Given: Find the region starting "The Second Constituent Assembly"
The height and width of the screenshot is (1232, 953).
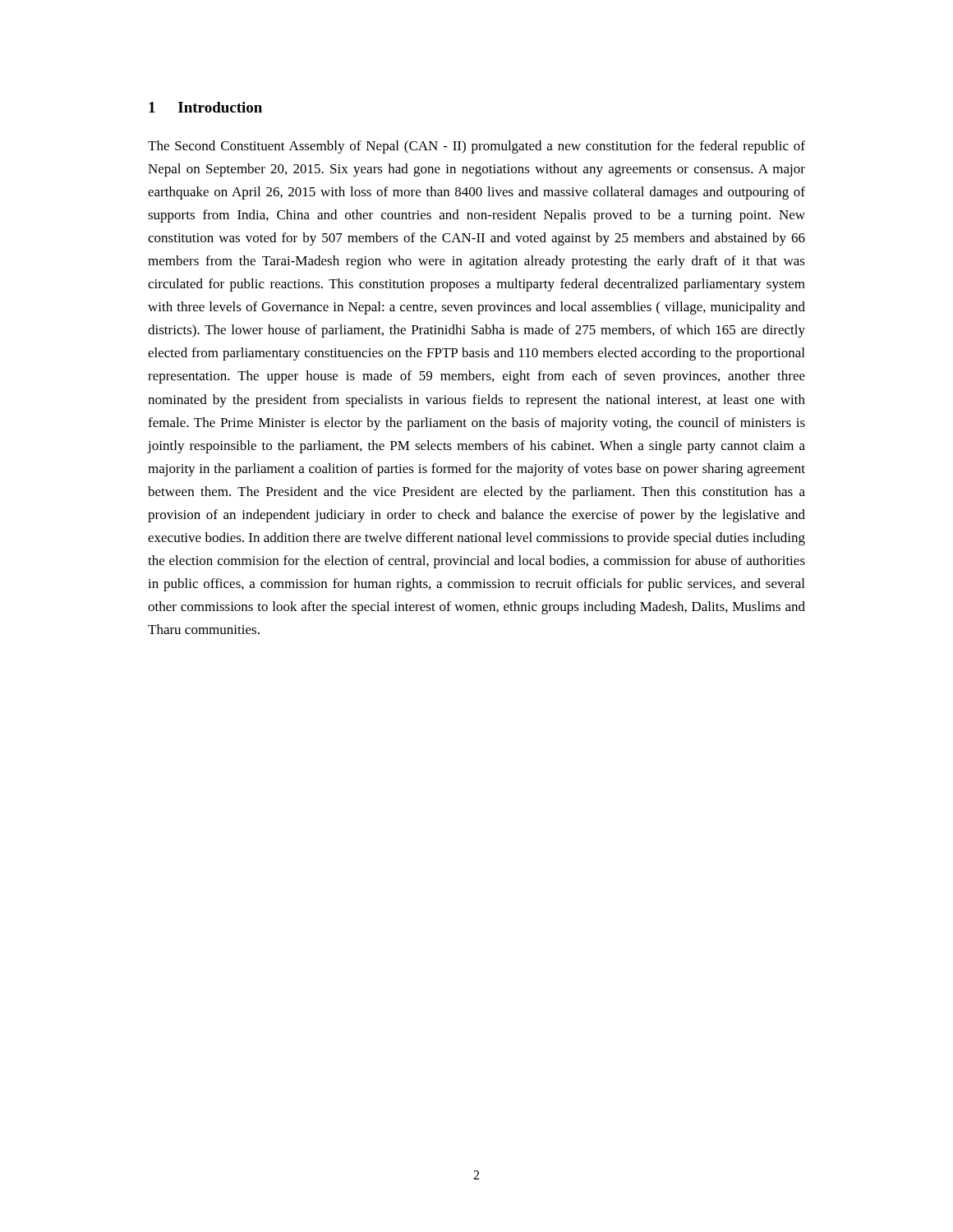Looking at the screenshot, I should point(476,388).
